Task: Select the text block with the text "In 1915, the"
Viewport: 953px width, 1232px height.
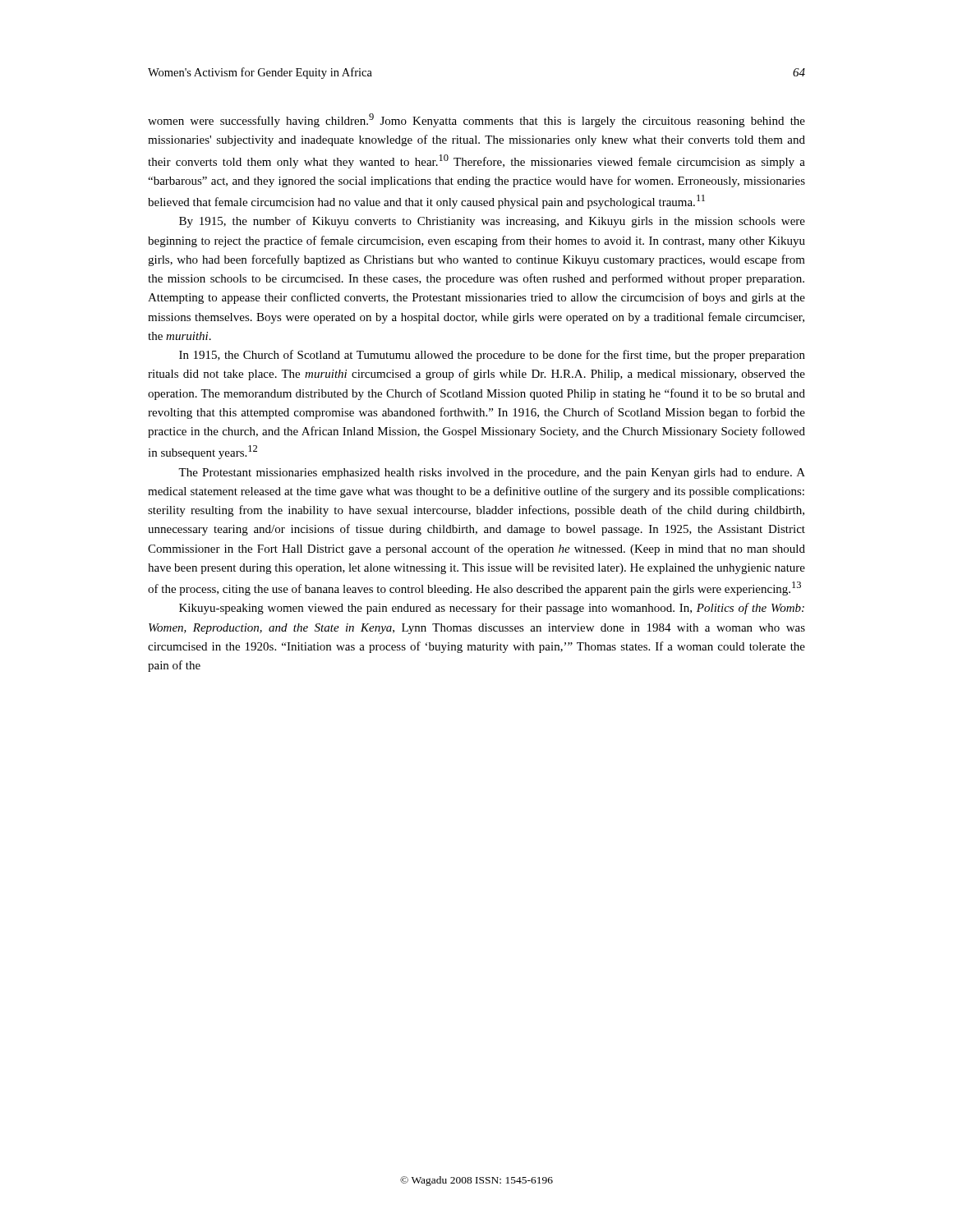Action: [476, 404]
